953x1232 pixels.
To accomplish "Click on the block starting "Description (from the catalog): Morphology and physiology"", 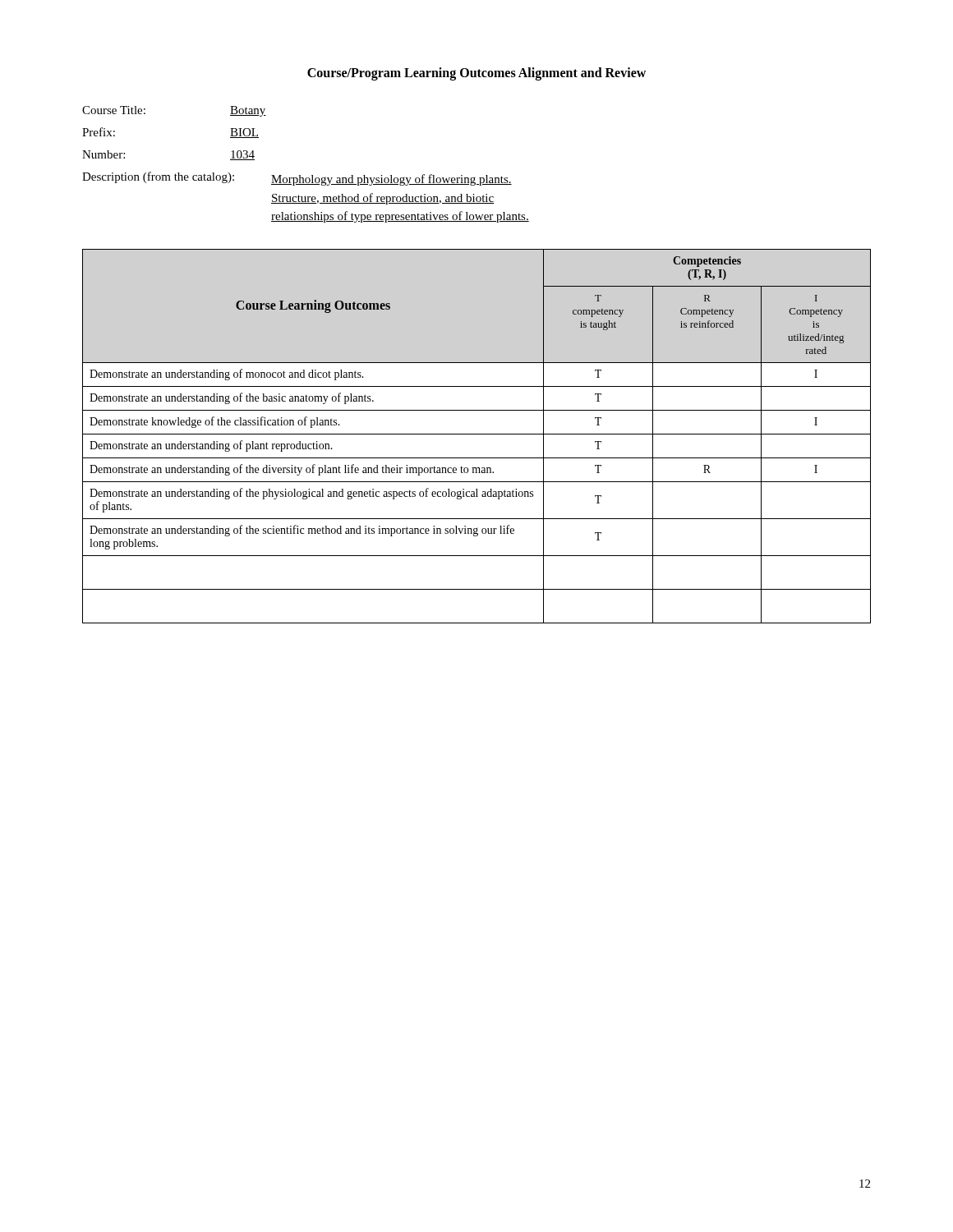I will pos(305,198).
